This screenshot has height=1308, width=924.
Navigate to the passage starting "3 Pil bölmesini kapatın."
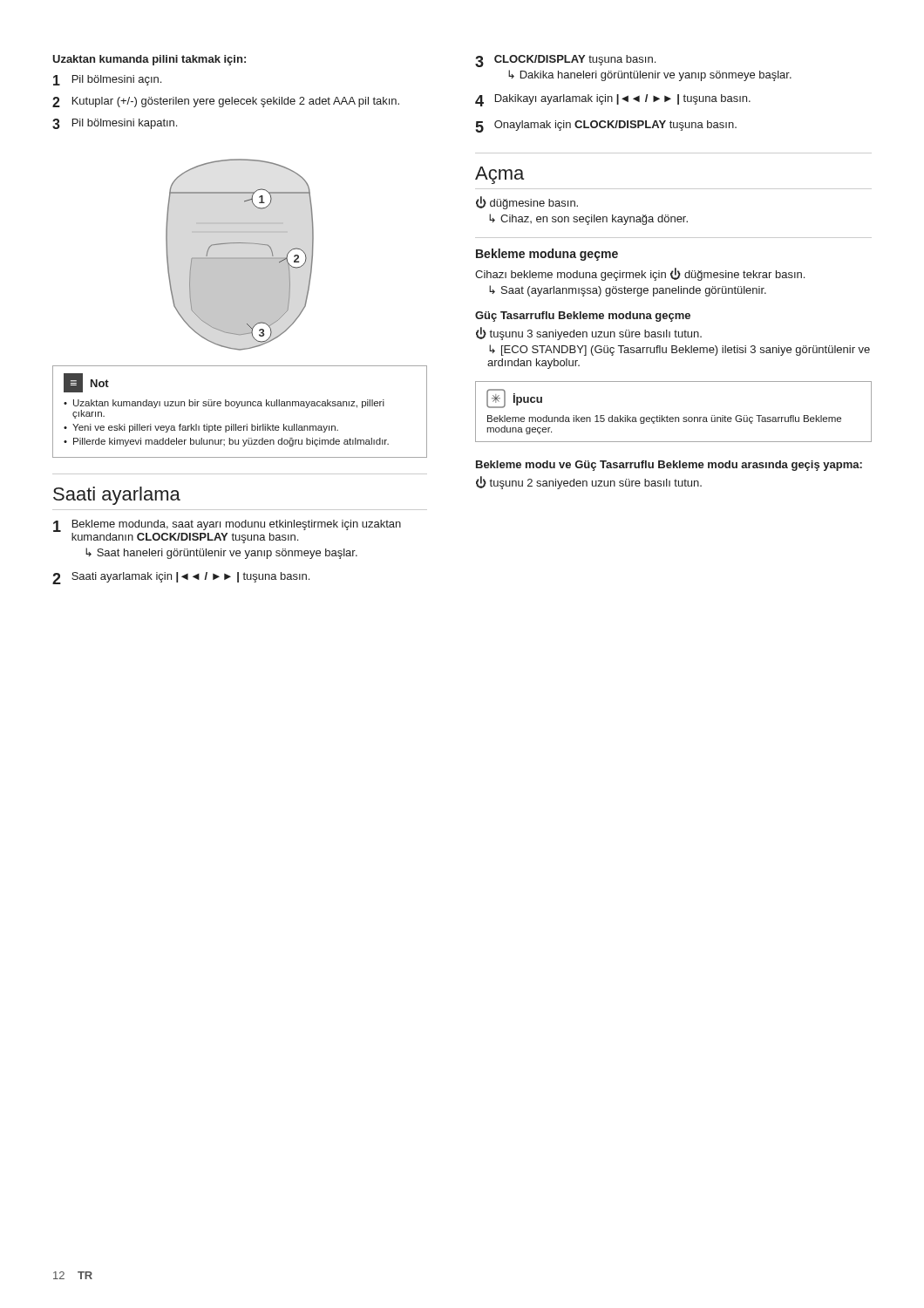coord(115,124)
